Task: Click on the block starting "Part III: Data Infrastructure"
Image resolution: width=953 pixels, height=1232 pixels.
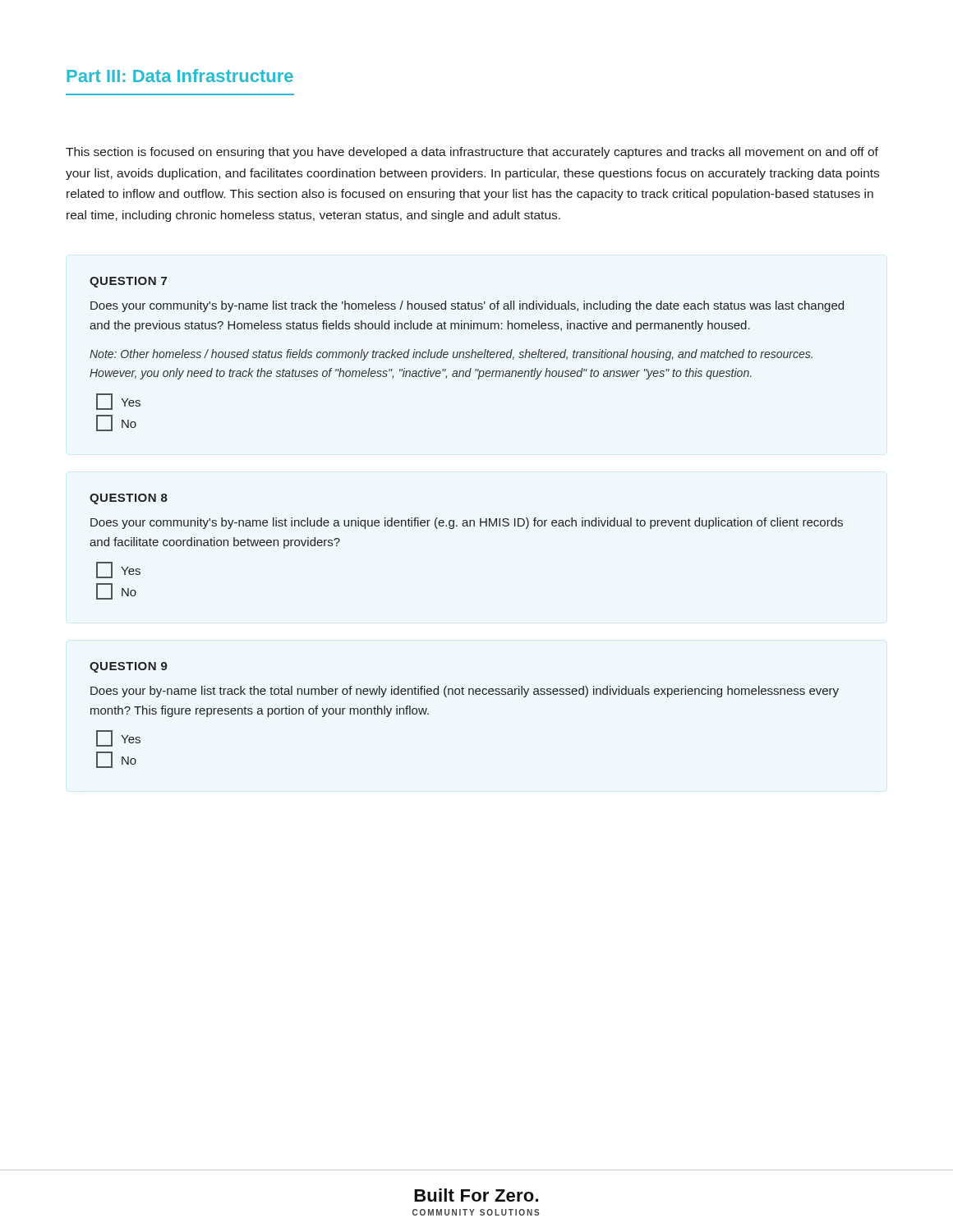Action: pyautogui.click(x=180, y=80)
